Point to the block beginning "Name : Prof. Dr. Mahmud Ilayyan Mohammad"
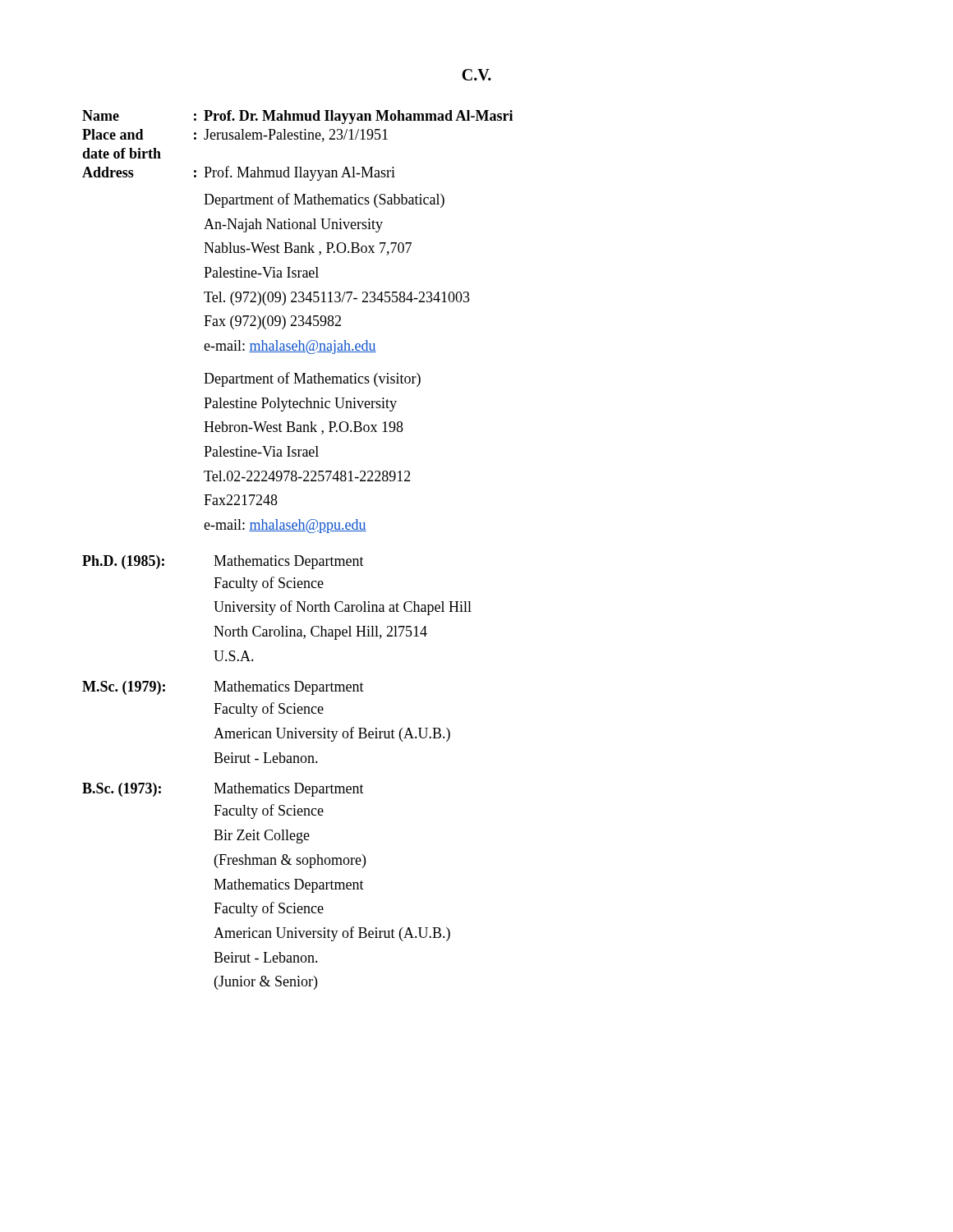 click(x=297, y=117)
